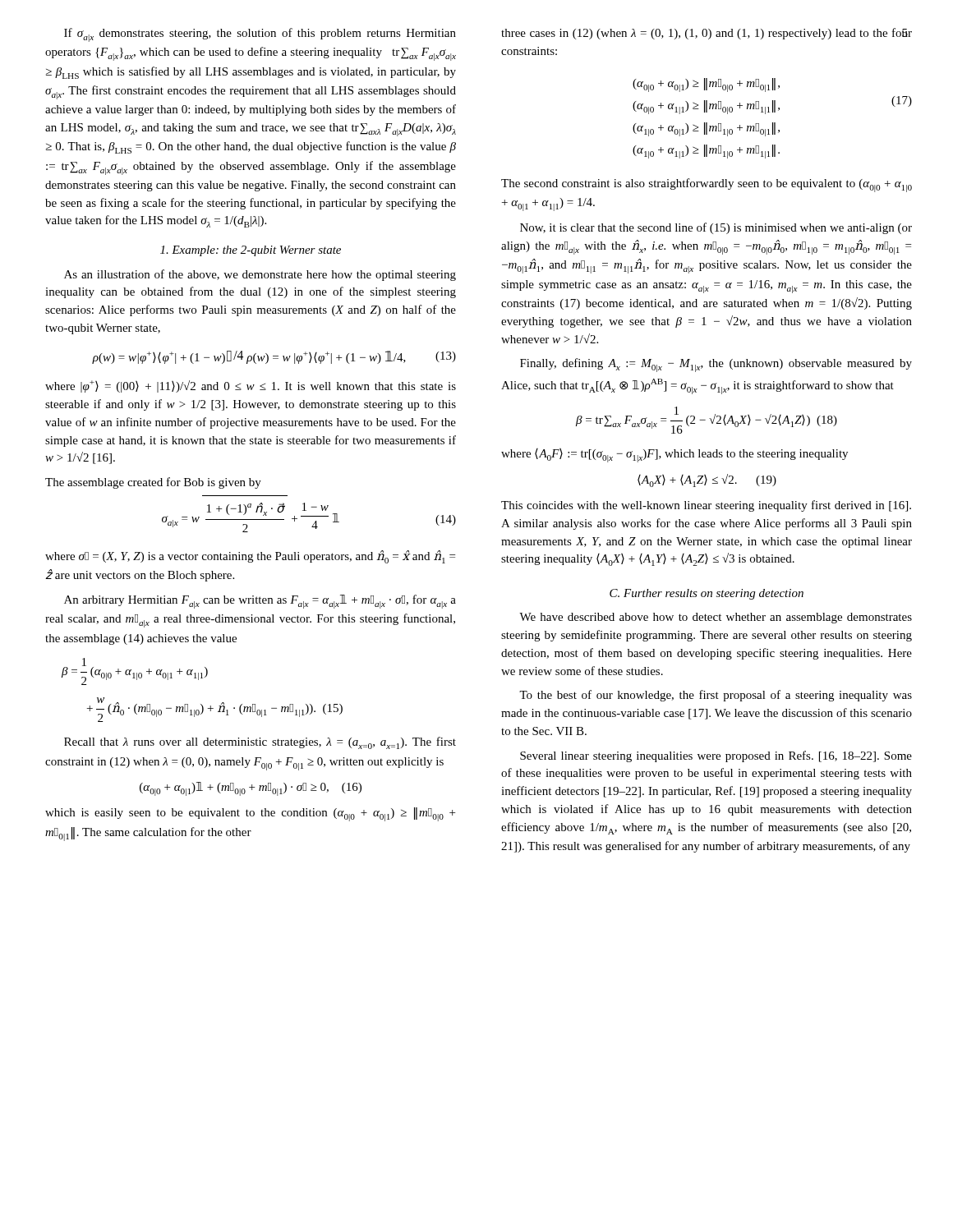The width and height of the screenshot is (953, 1232).
Task: Select the formula containing "σa|x = w"
Action: point(251,520)
